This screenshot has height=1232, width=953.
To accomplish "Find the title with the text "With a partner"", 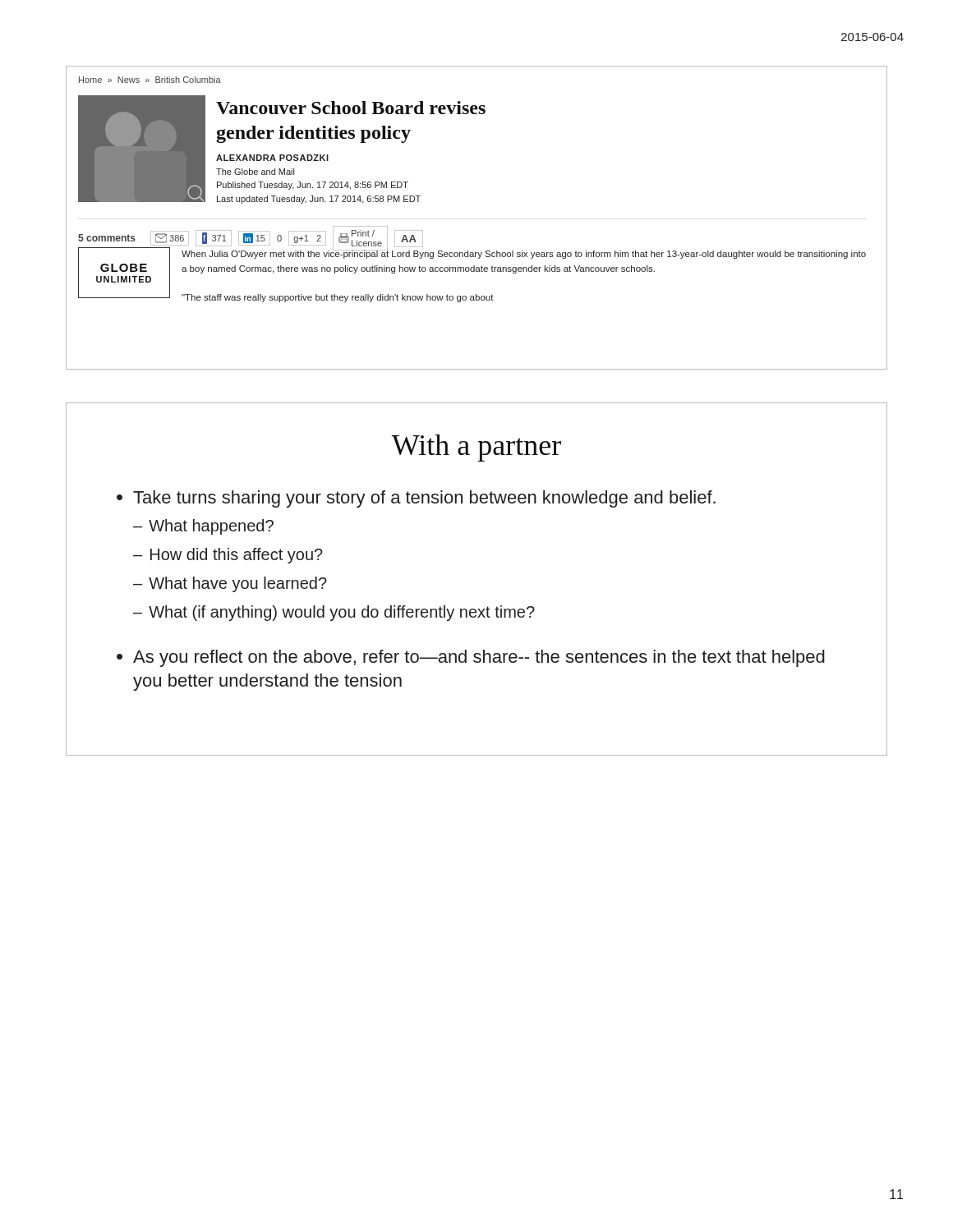I will coord(476,445).
